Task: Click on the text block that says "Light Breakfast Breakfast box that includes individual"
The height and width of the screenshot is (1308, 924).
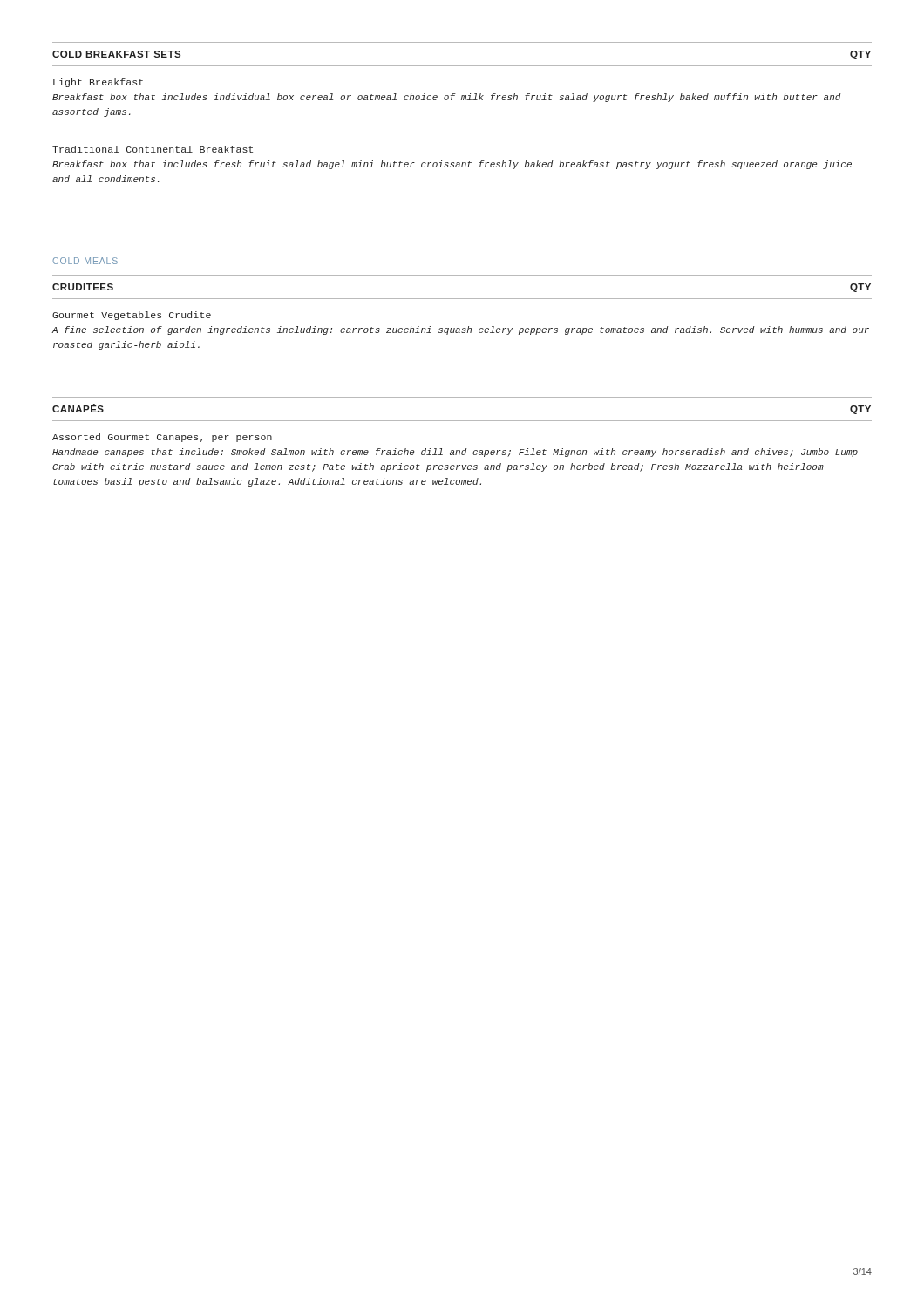Action: [462, 99]
